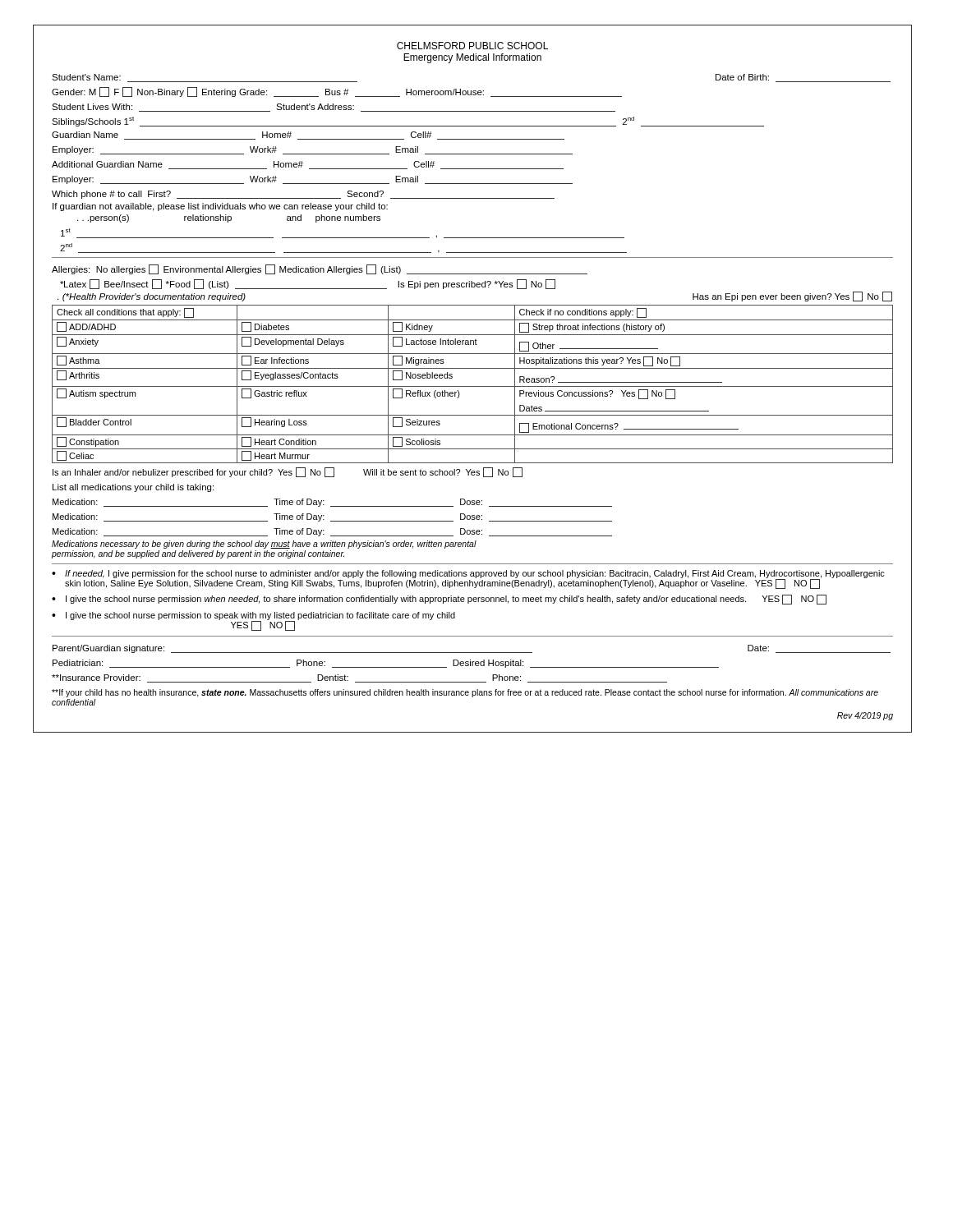Select the list item containing "• If needed, I give permission for"
The image size is (953, 1232).
coord(472,578)
